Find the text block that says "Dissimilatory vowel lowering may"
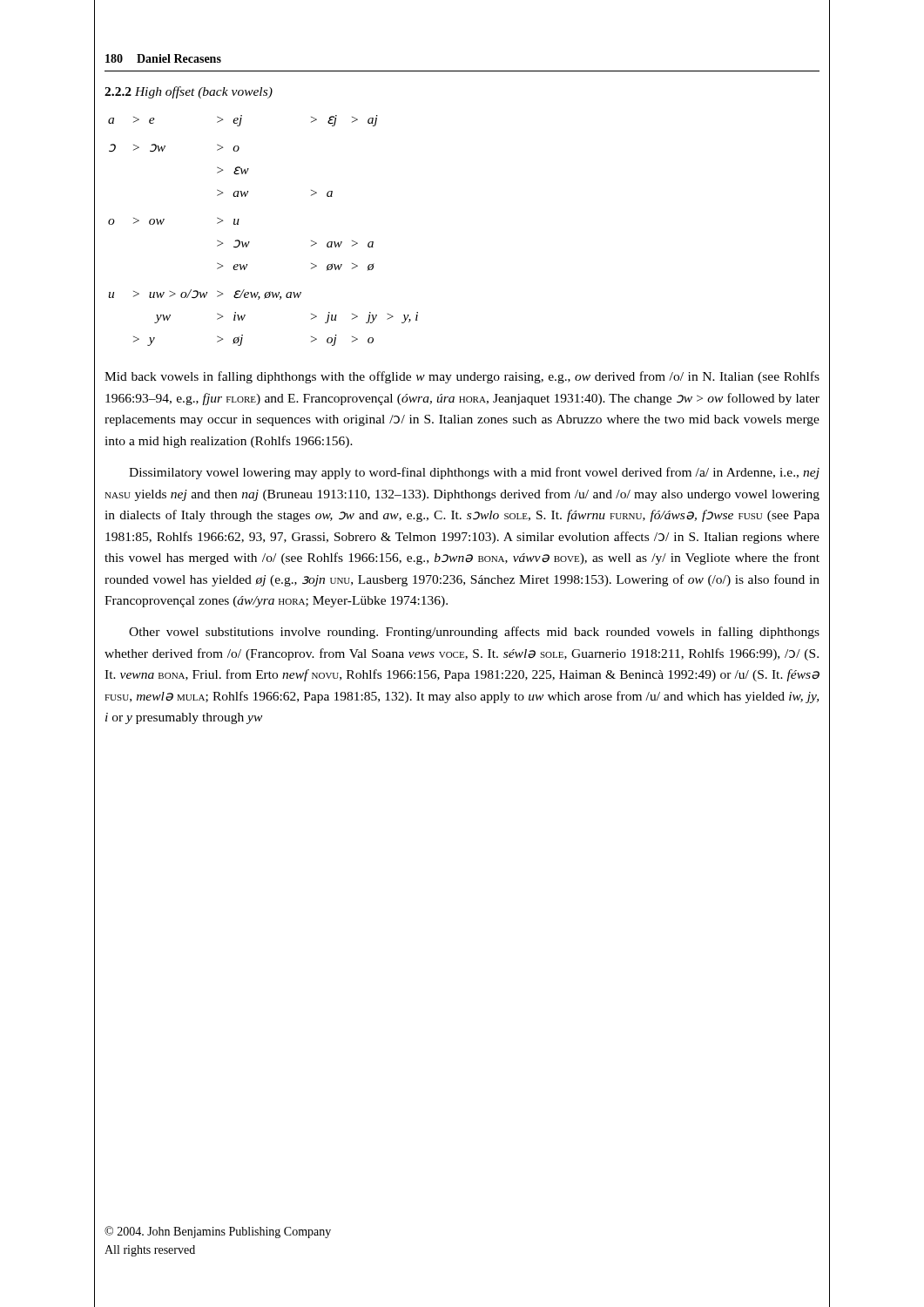924x1307 pixels. point(462,537)
